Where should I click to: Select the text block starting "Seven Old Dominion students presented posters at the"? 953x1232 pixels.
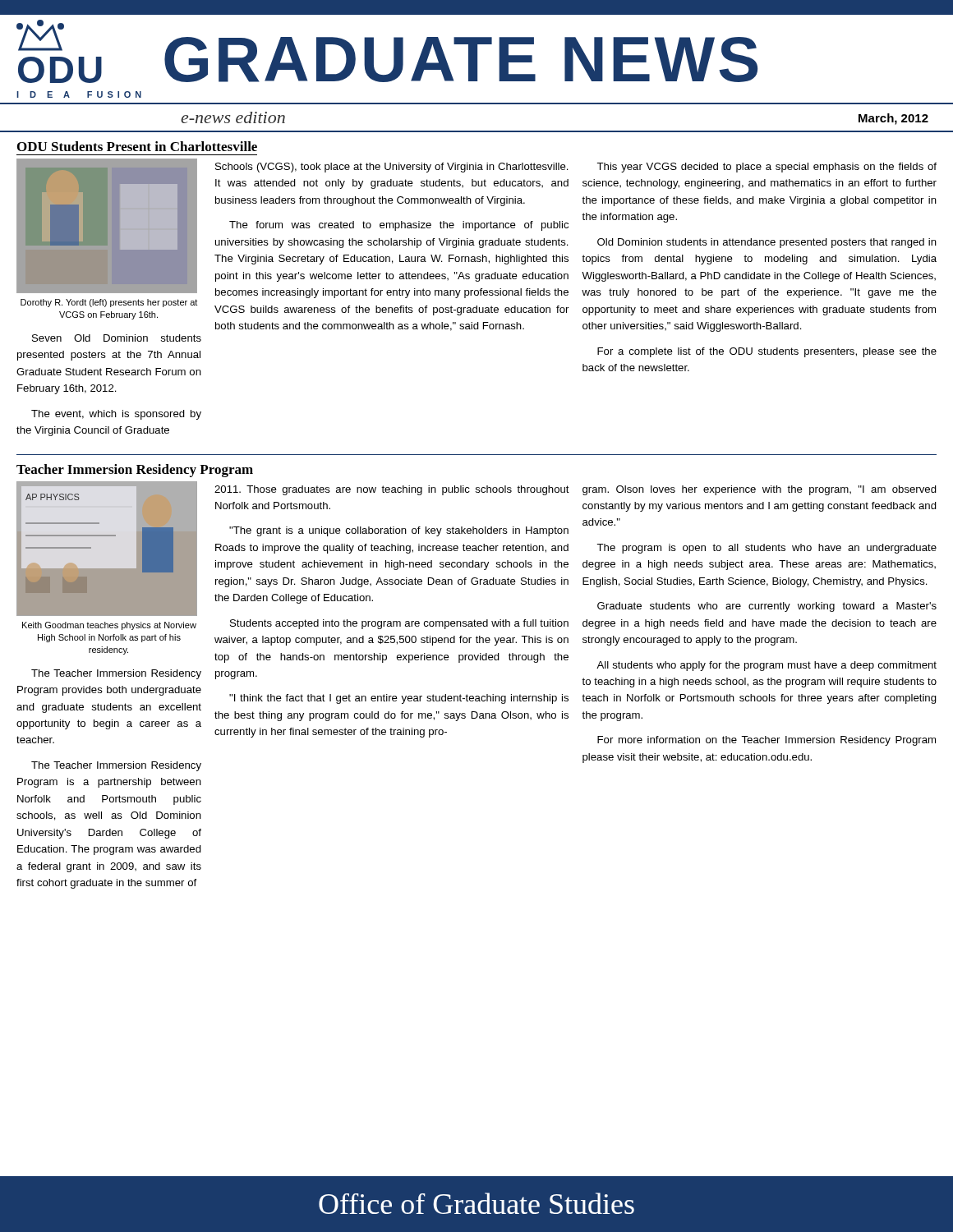(109, 385)
